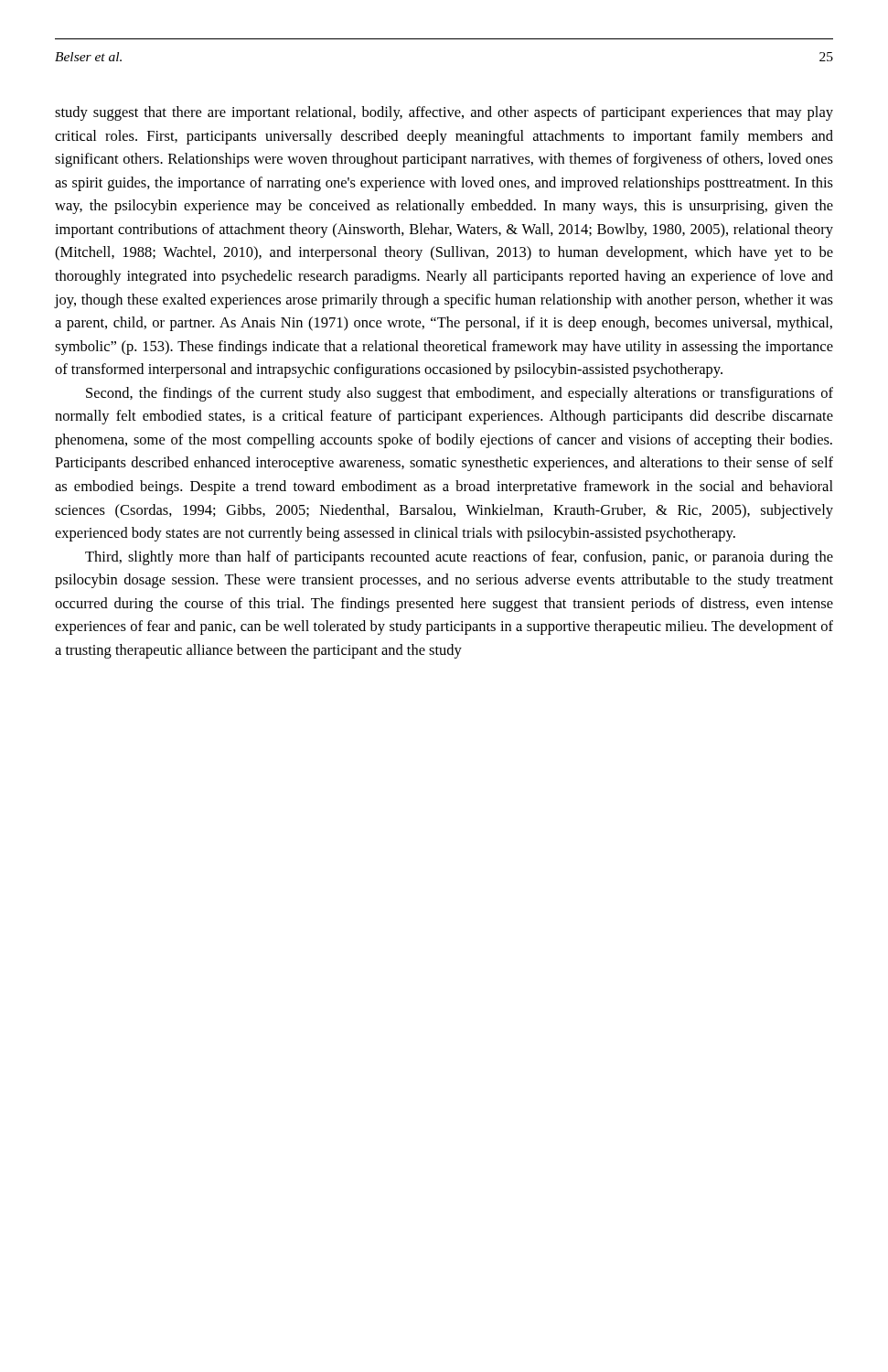Screen dimensions: 1372x888
Task: Find the block starting "study suggest that there are important"
Action: point(444,241)
